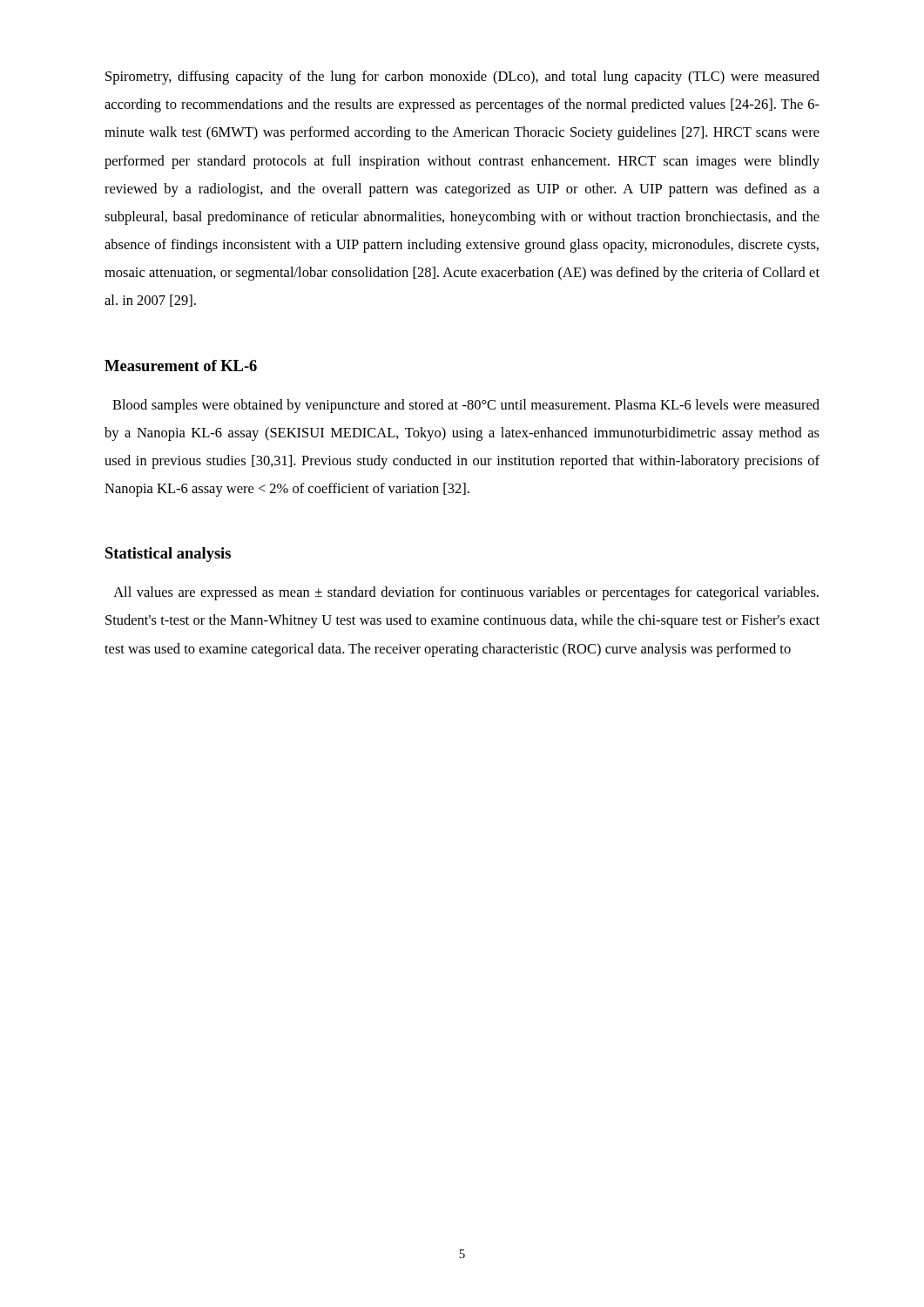Locate the region starting "Statistical analysis"
The width and height of the screenshot is (924, 1307).
point(168,554)
